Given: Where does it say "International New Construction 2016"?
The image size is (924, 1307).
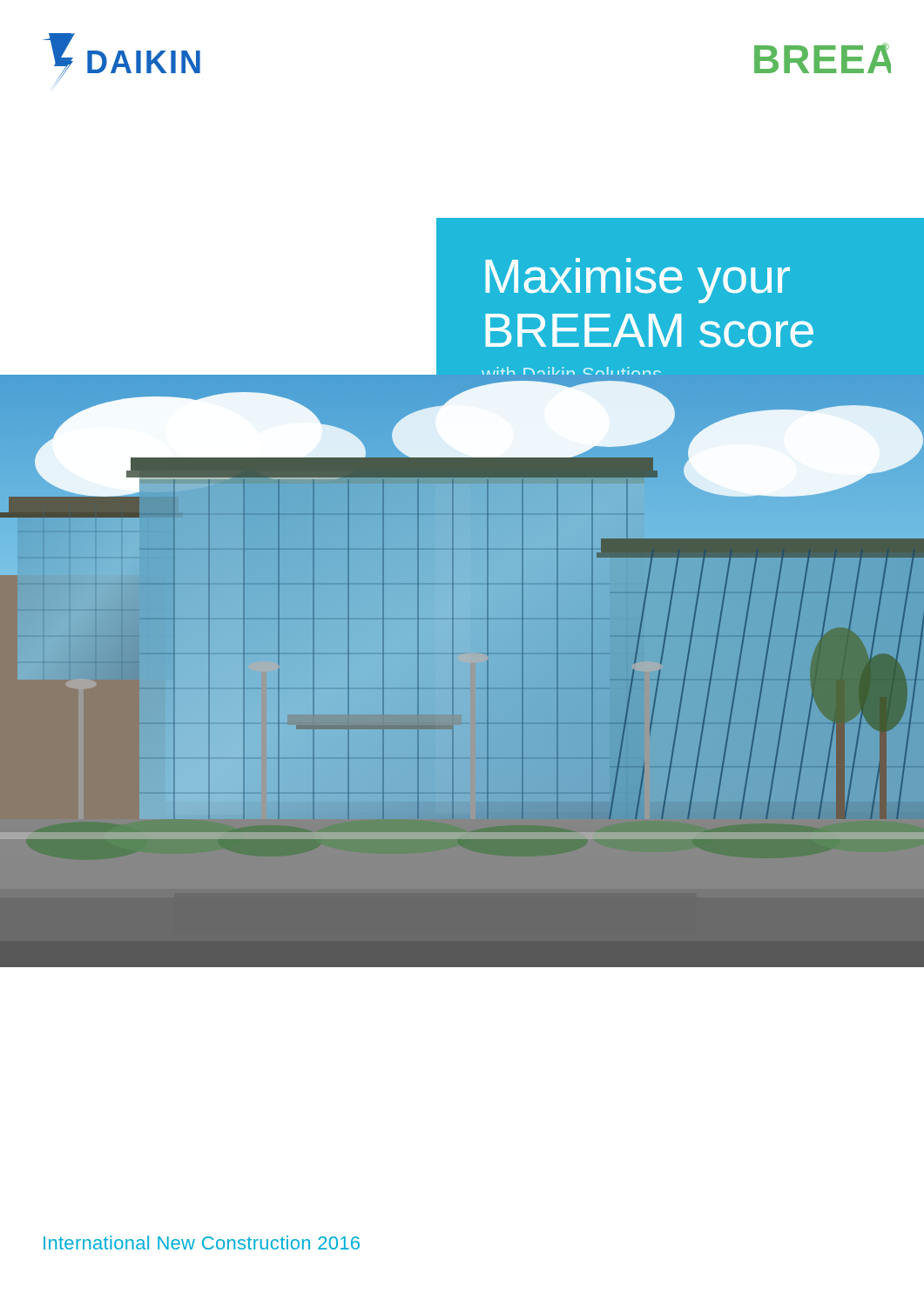Looking at the screenshot, I should pyautogui.click(x=201, y=1243).
